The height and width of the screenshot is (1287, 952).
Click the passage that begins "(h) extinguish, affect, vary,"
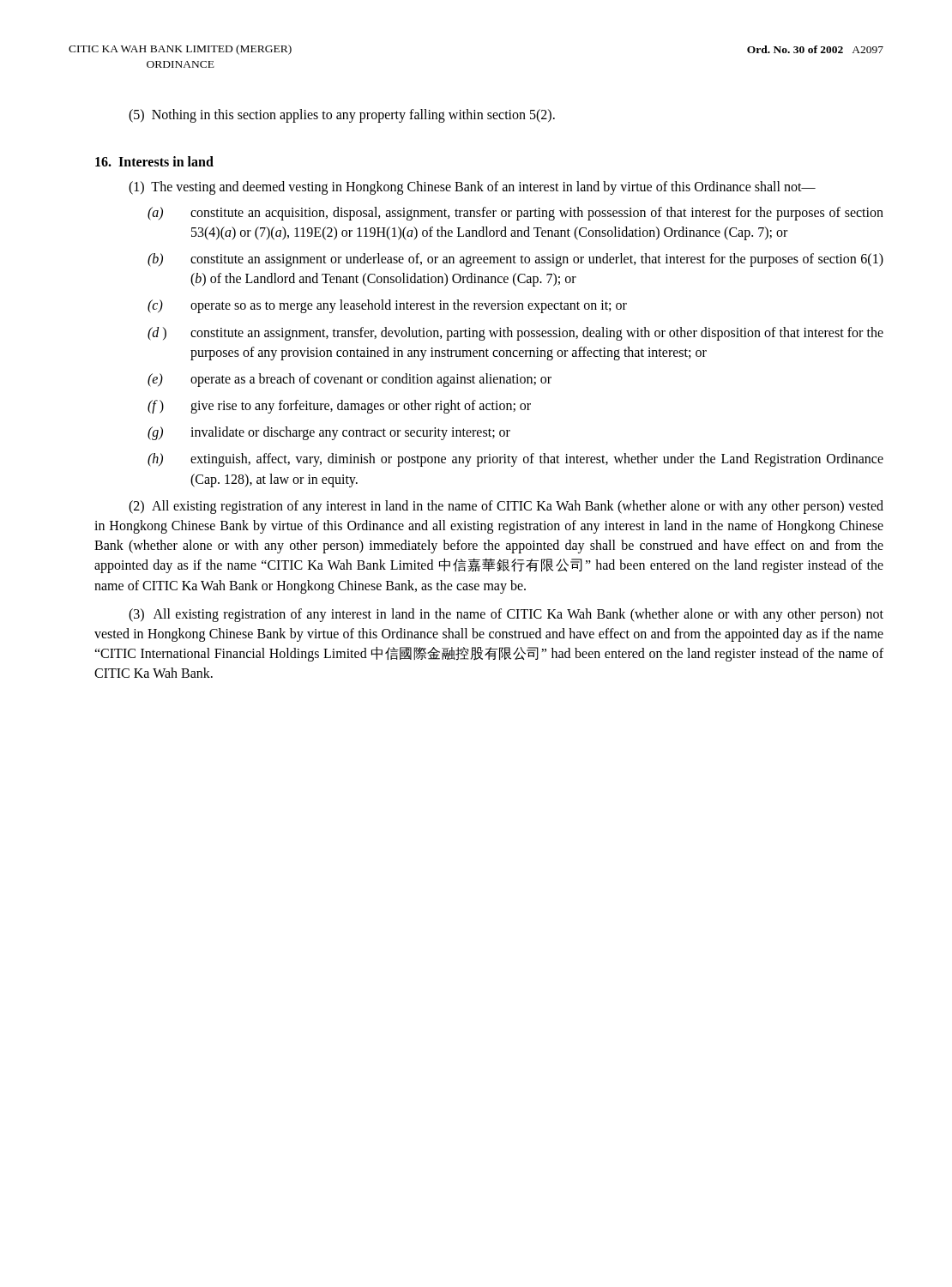515,469
